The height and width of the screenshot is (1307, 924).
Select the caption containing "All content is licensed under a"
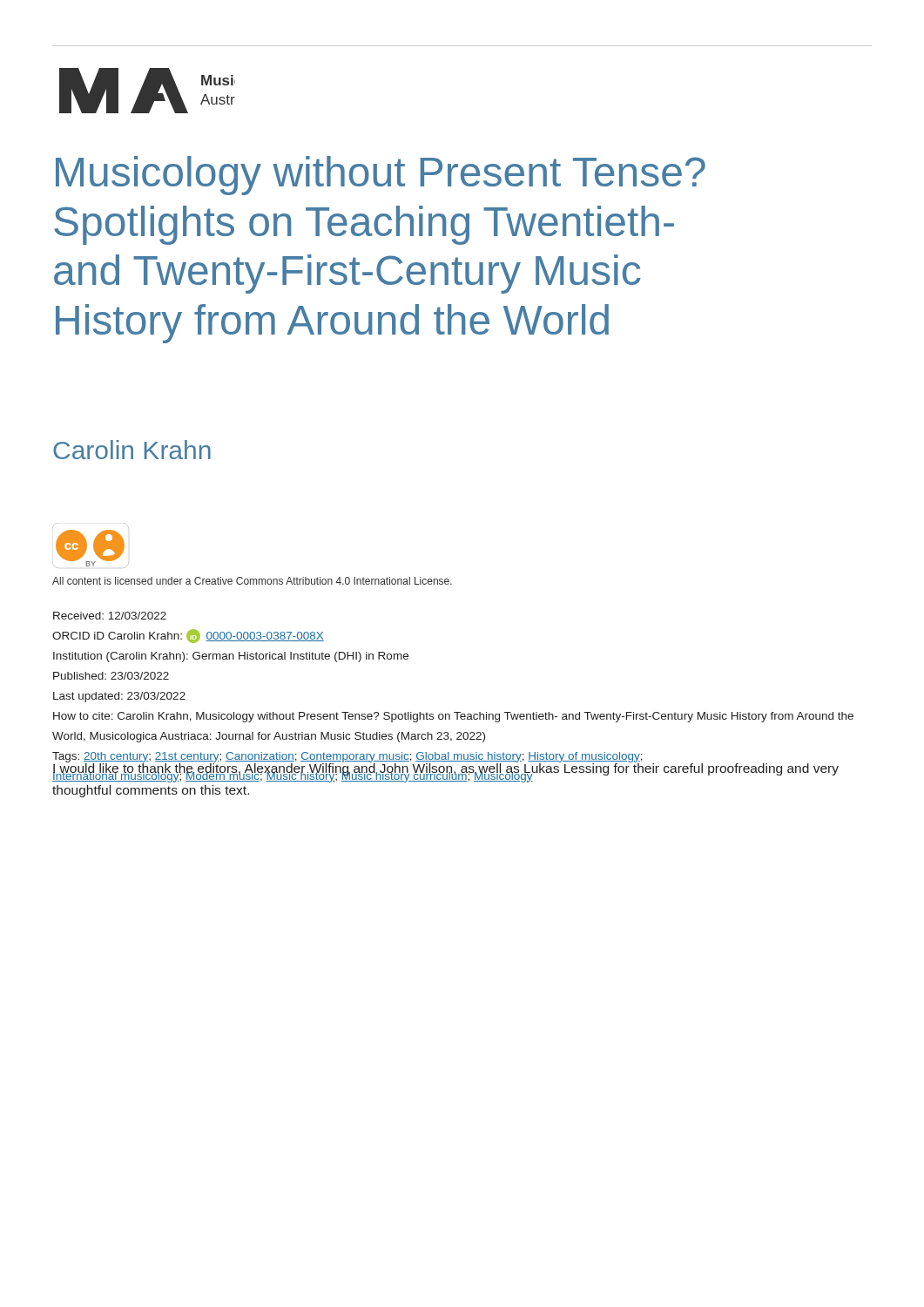point(252,581)
